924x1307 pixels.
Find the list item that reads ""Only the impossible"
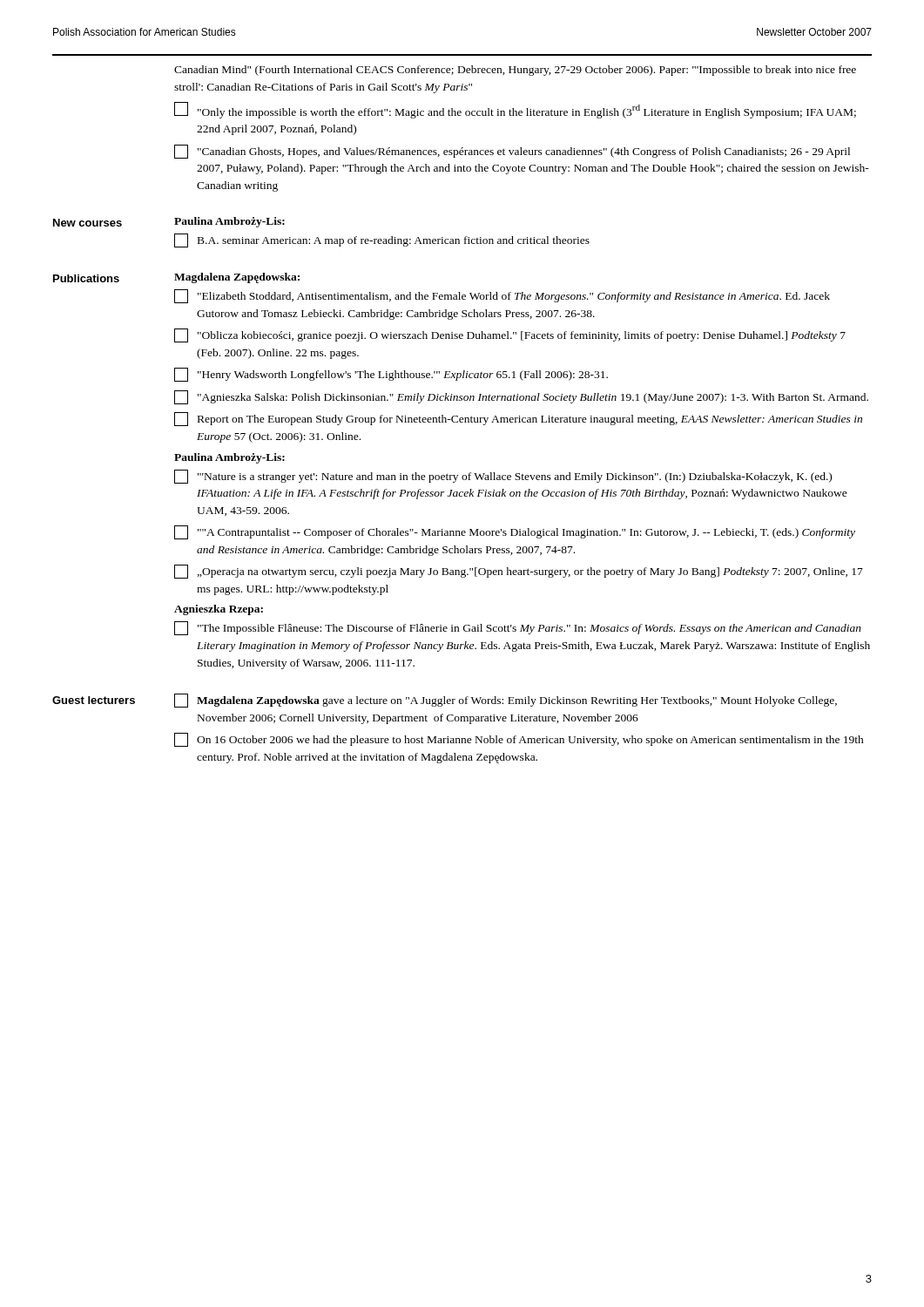pos(523,119)
